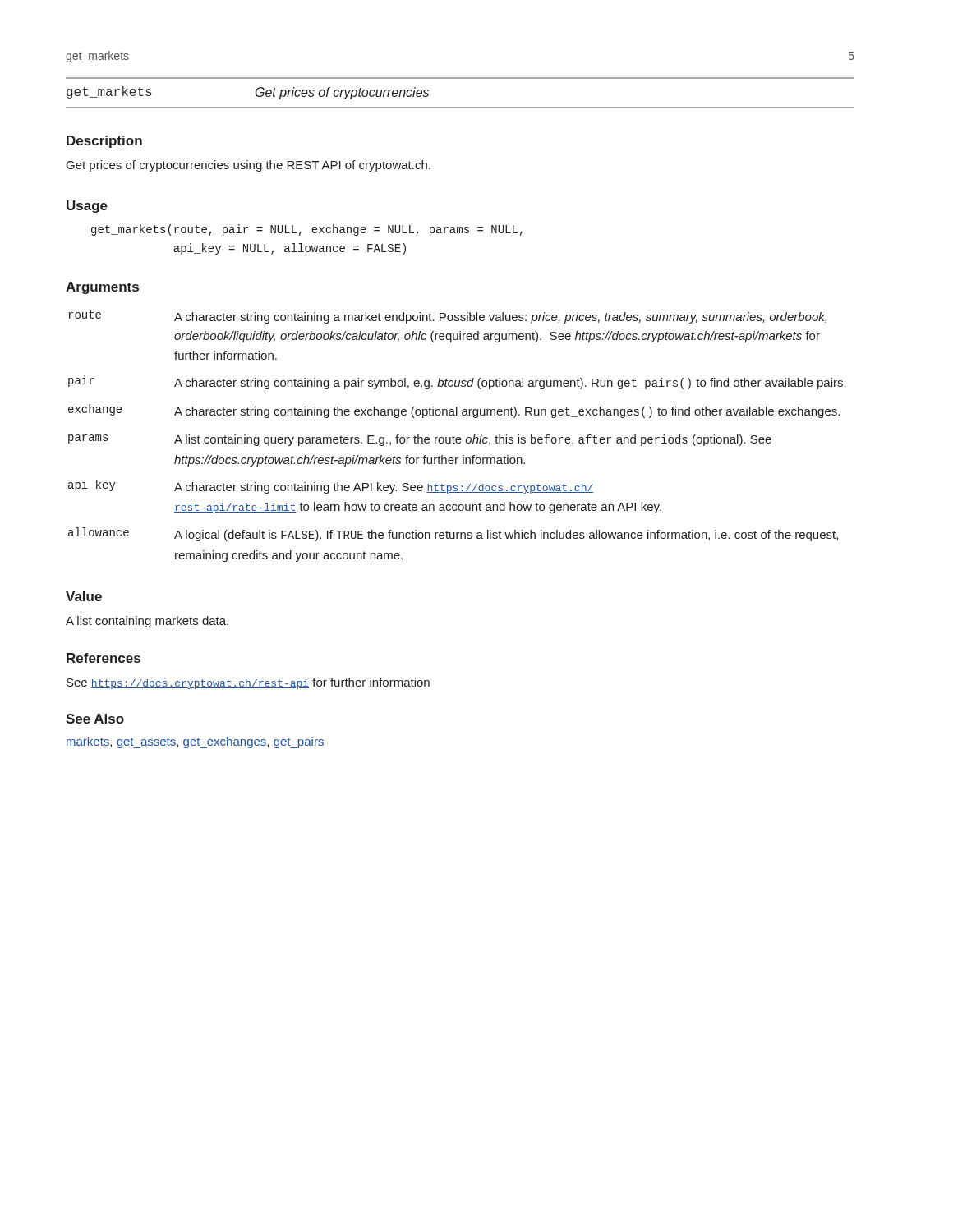Navigate to the text starting "markets, get_assets, get_exchanges,"

click(195, 742)
